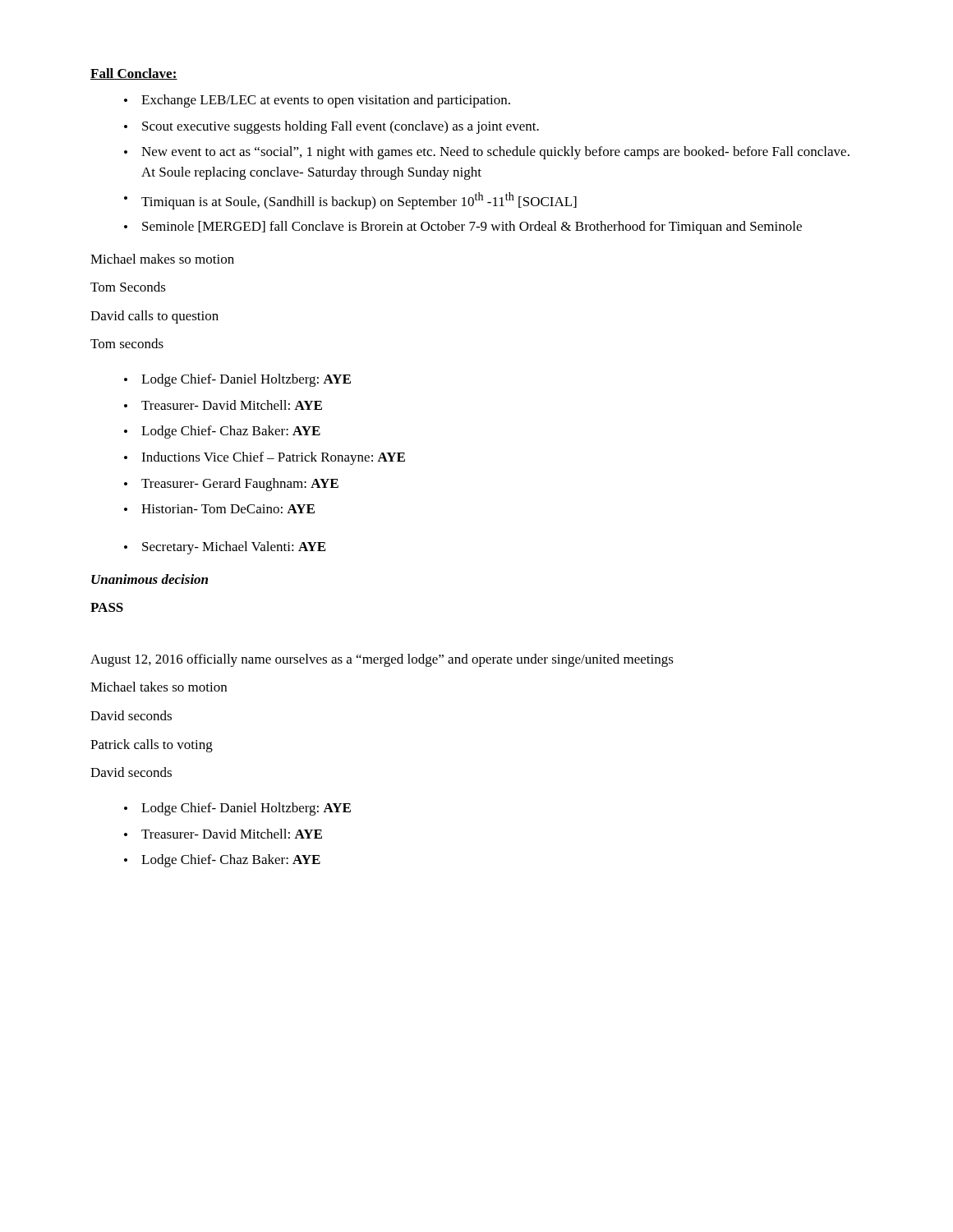Click on the passage starting "•Exchange LEB/LEC at events to open visitation"
This screenshot has width=953, height=1232.
pos(493,101)
